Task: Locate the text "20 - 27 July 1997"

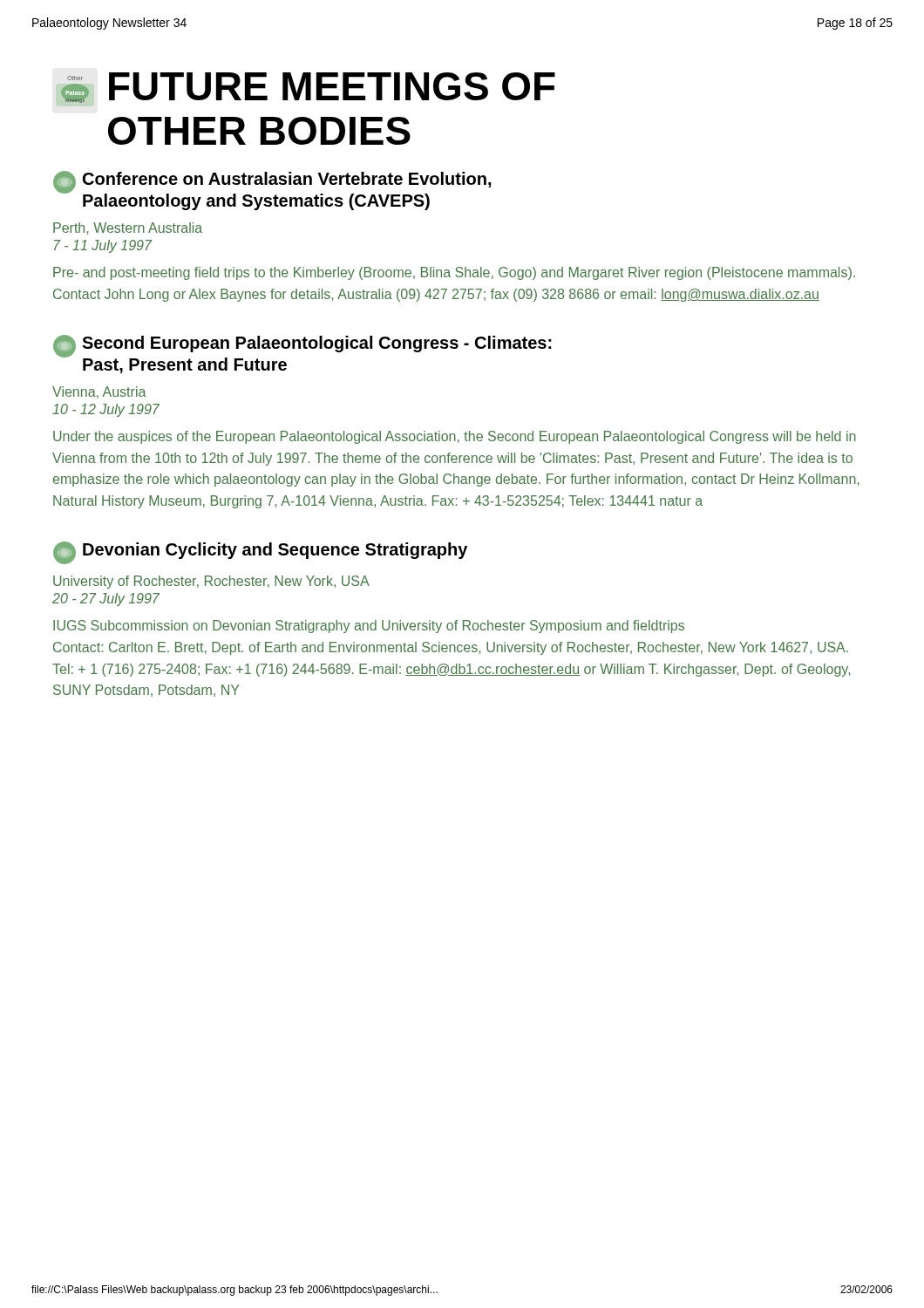Action: point(106,599)
